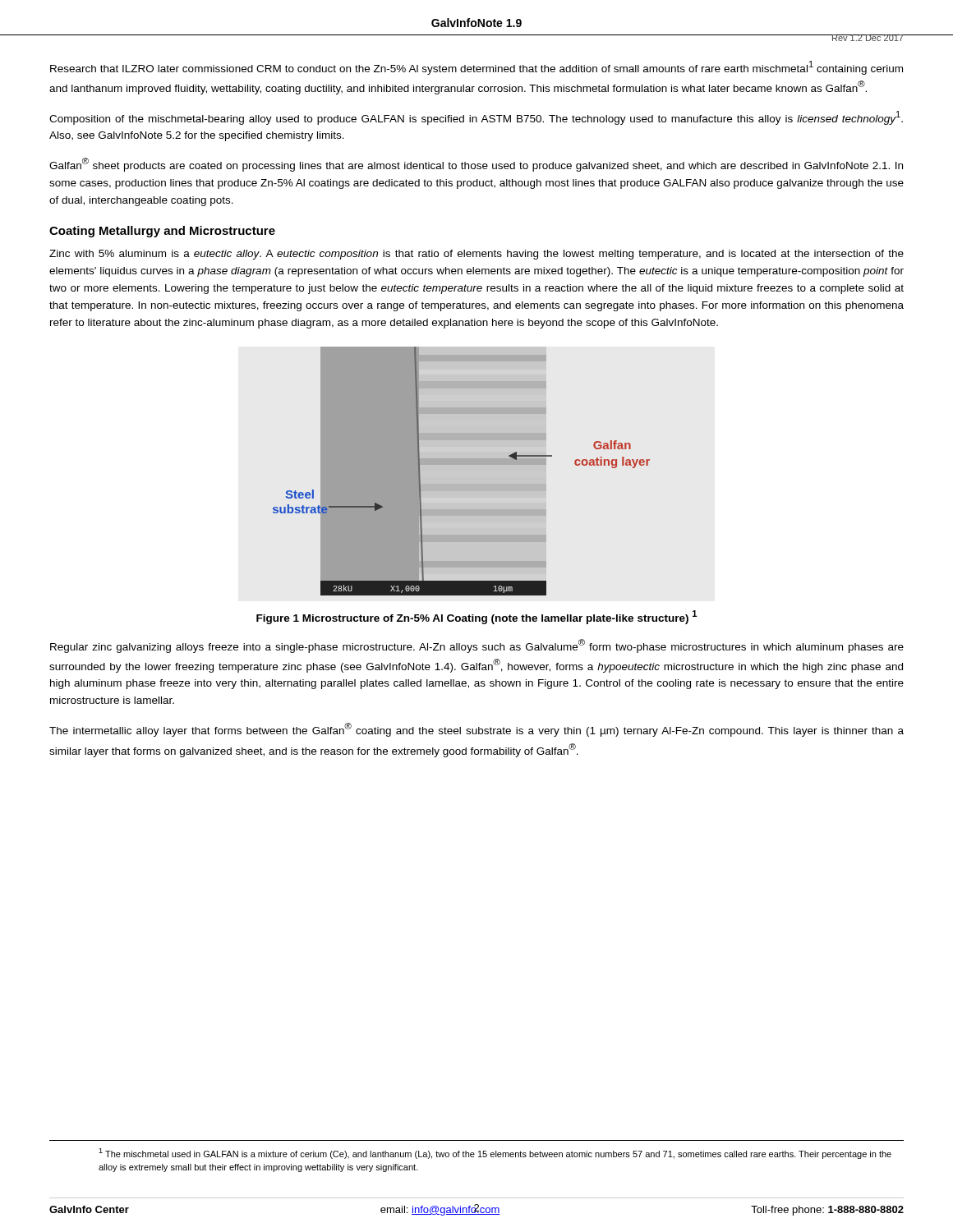
Task: Find the block starting "Regular zinc galvanizing alloys freeze into a"
Action: click(476, 672)
